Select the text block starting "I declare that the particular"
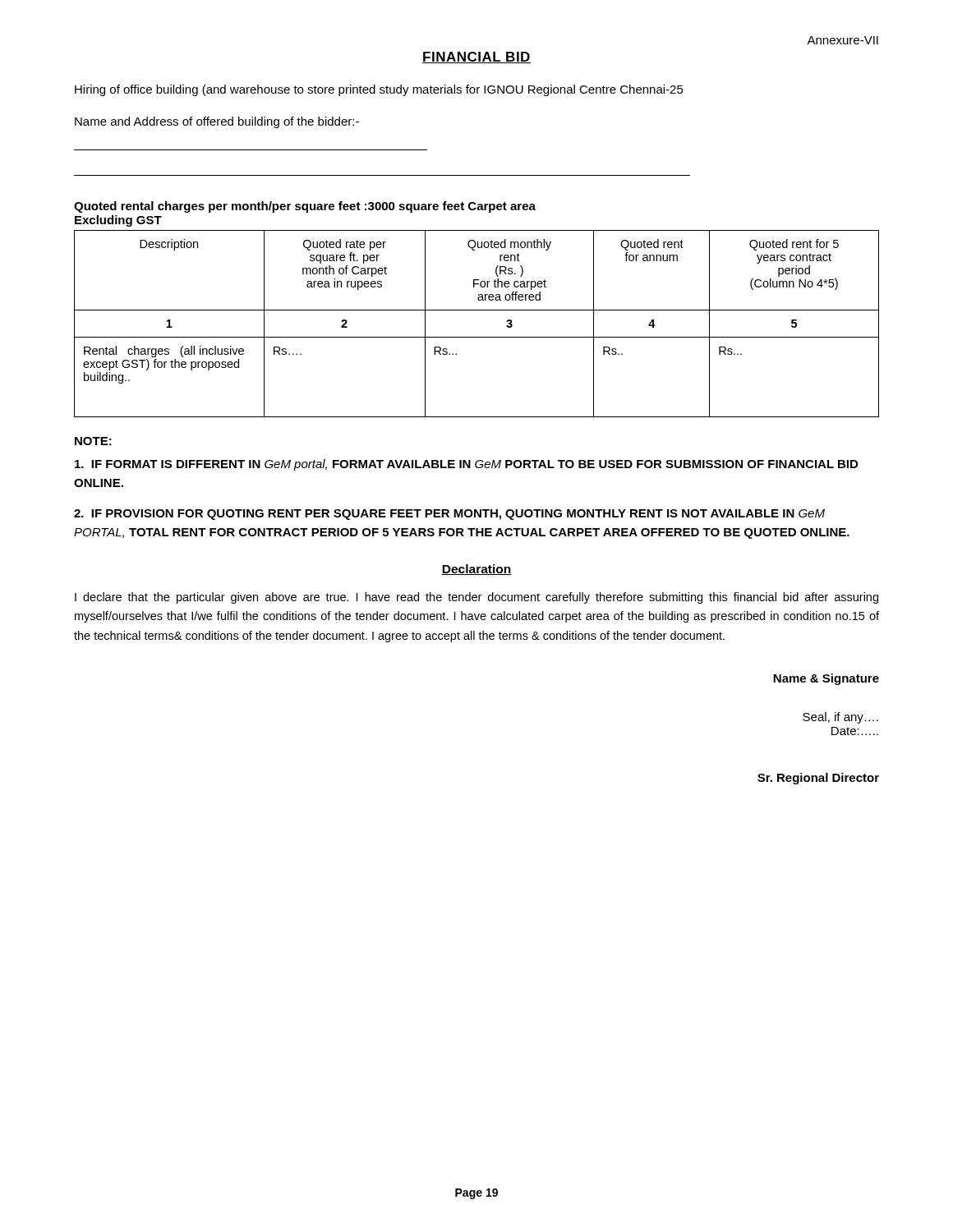The width and height of the screenshot is (953, 1232). point(476,616)
